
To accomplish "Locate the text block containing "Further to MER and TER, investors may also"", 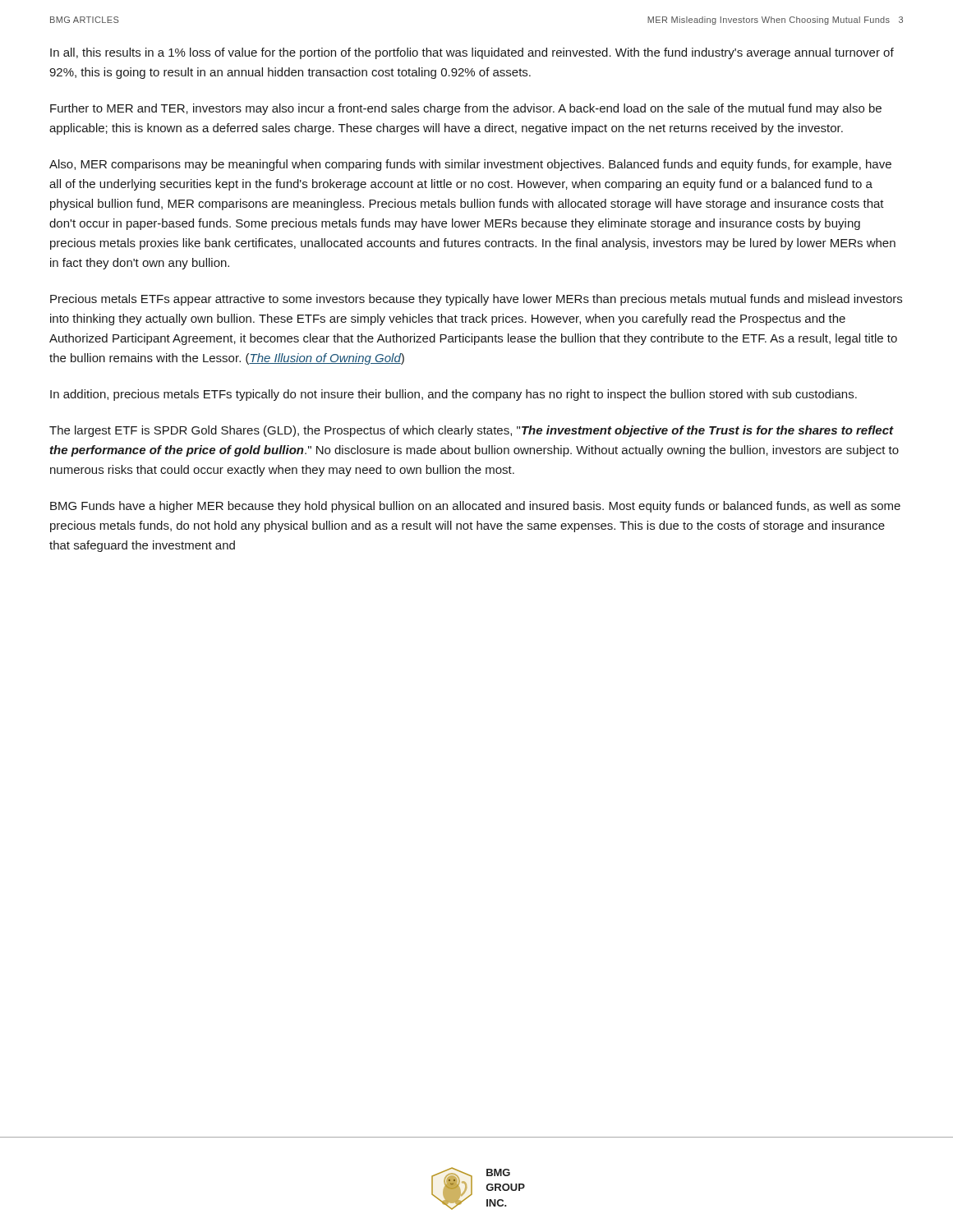I will point(466,118).
